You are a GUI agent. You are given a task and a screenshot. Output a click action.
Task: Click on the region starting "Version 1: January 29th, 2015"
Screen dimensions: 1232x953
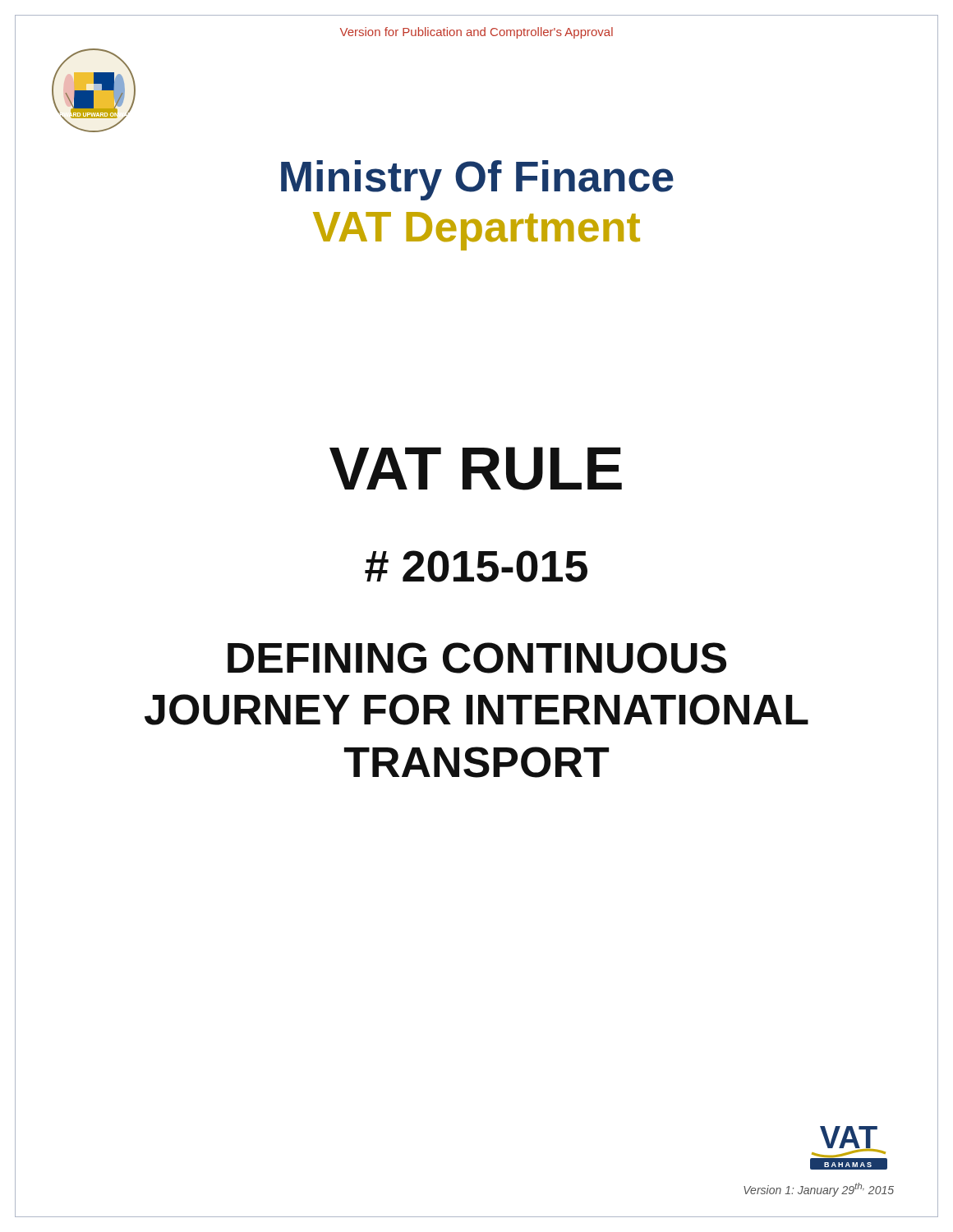point(818,1189)
